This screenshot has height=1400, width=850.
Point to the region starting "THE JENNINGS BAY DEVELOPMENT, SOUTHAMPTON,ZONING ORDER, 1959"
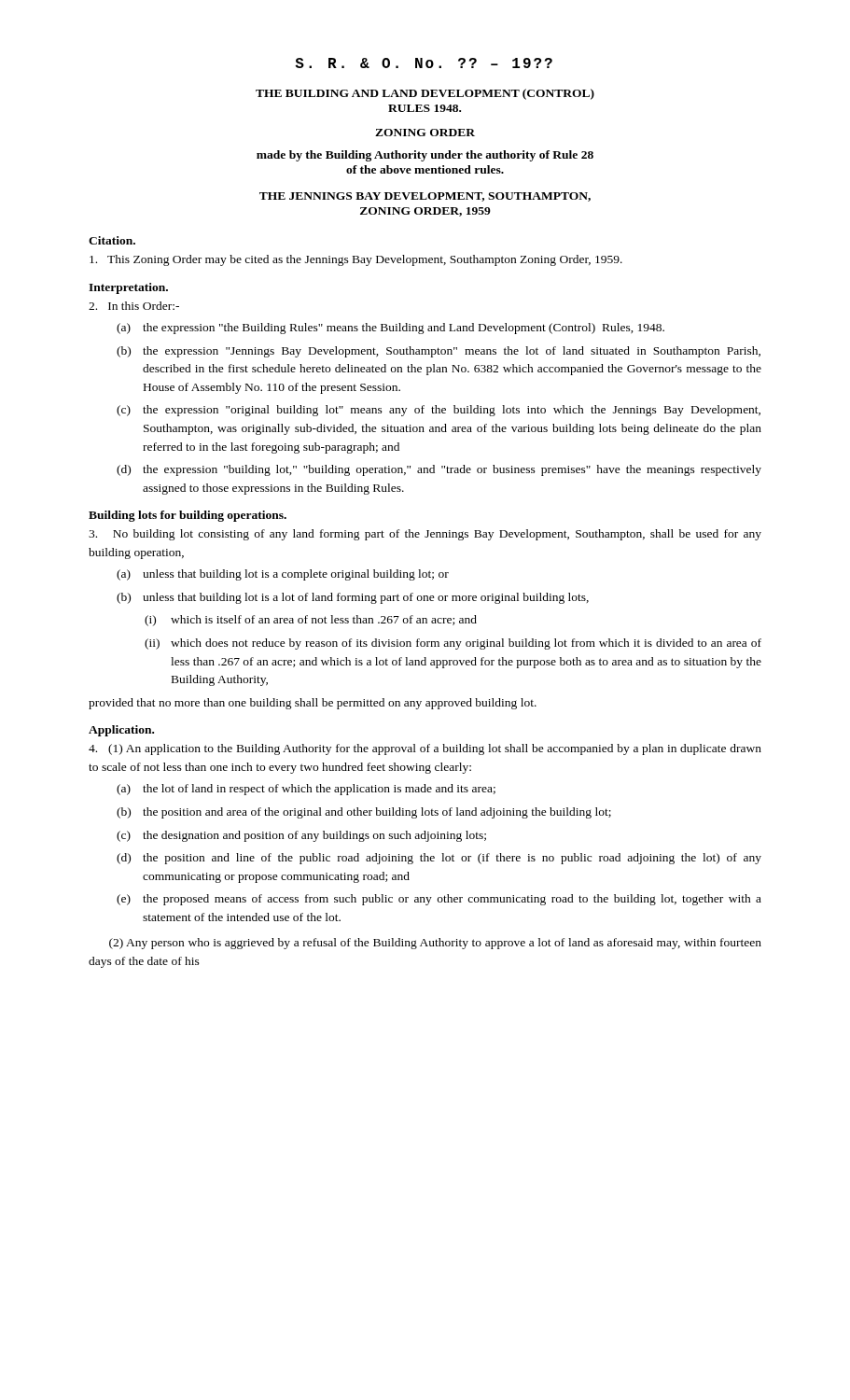pyautogui.click(x=425, y=203)
